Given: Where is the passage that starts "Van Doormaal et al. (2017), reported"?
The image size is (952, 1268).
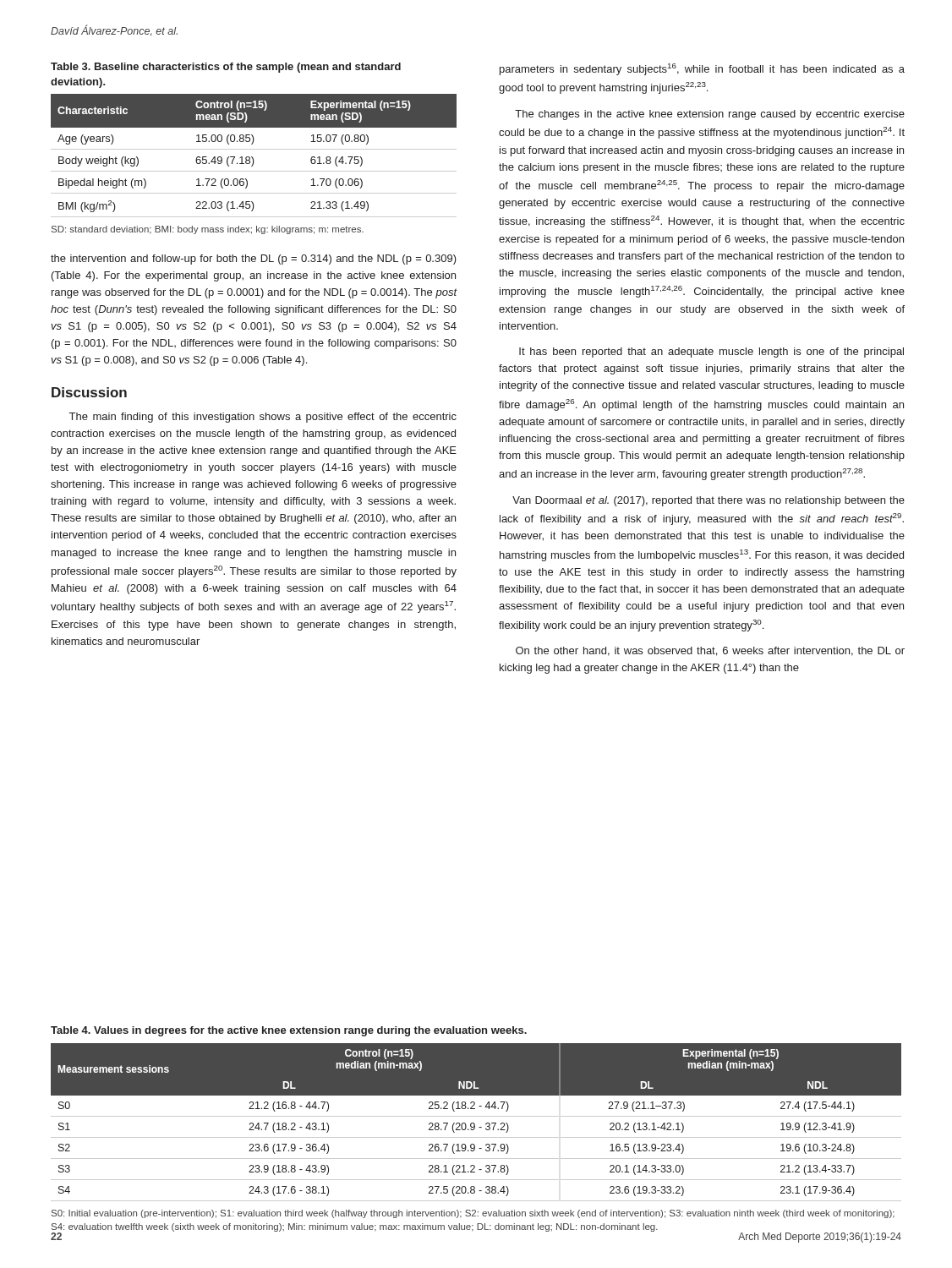Looking at the screenshot, I should click(x=702, y=562).
